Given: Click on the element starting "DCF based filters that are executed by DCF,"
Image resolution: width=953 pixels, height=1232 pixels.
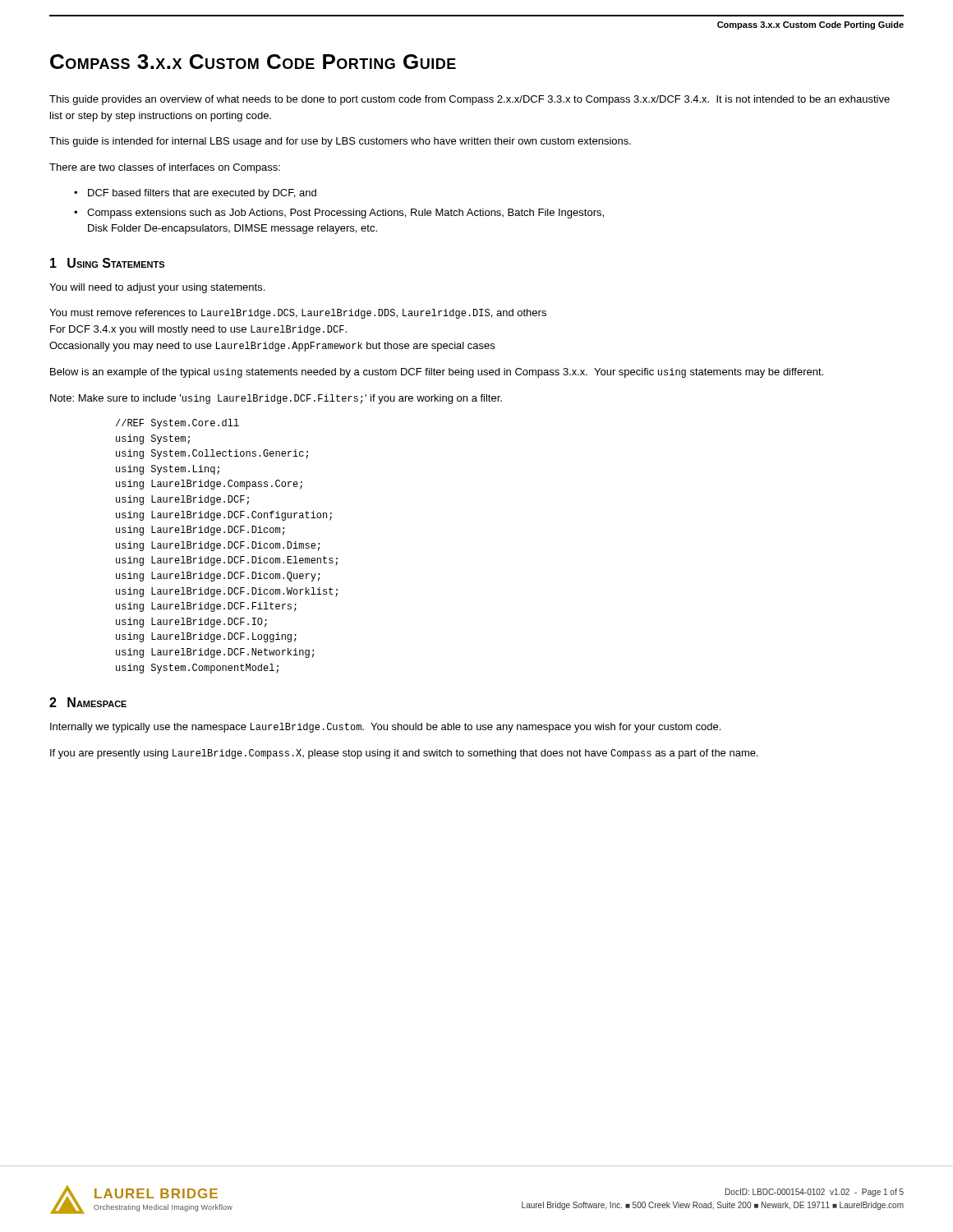Looking at the screenshot, I should pos(202,193).
